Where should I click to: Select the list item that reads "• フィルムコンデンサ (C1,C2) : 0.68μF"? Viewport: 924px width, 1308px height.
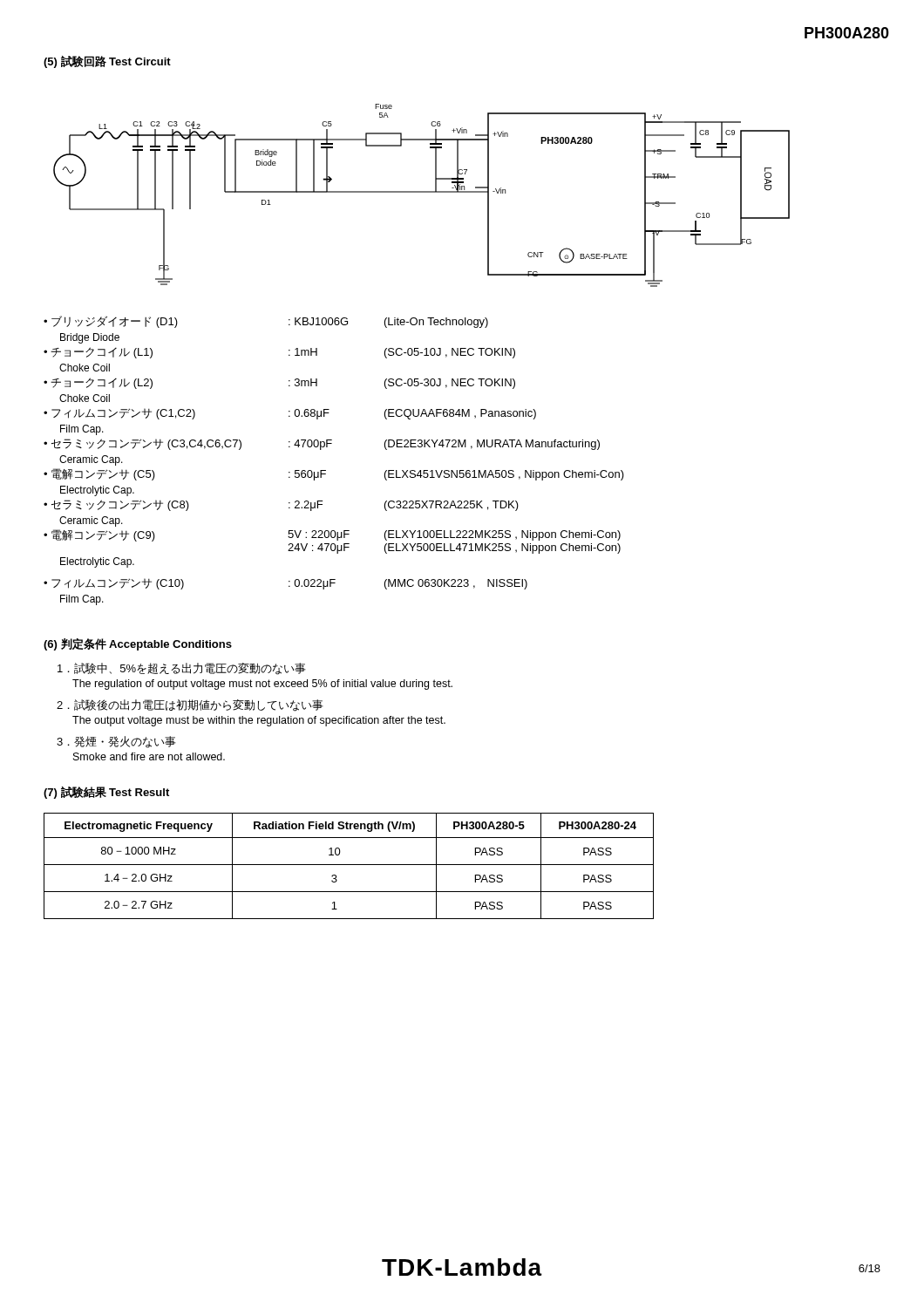point(436,420)
